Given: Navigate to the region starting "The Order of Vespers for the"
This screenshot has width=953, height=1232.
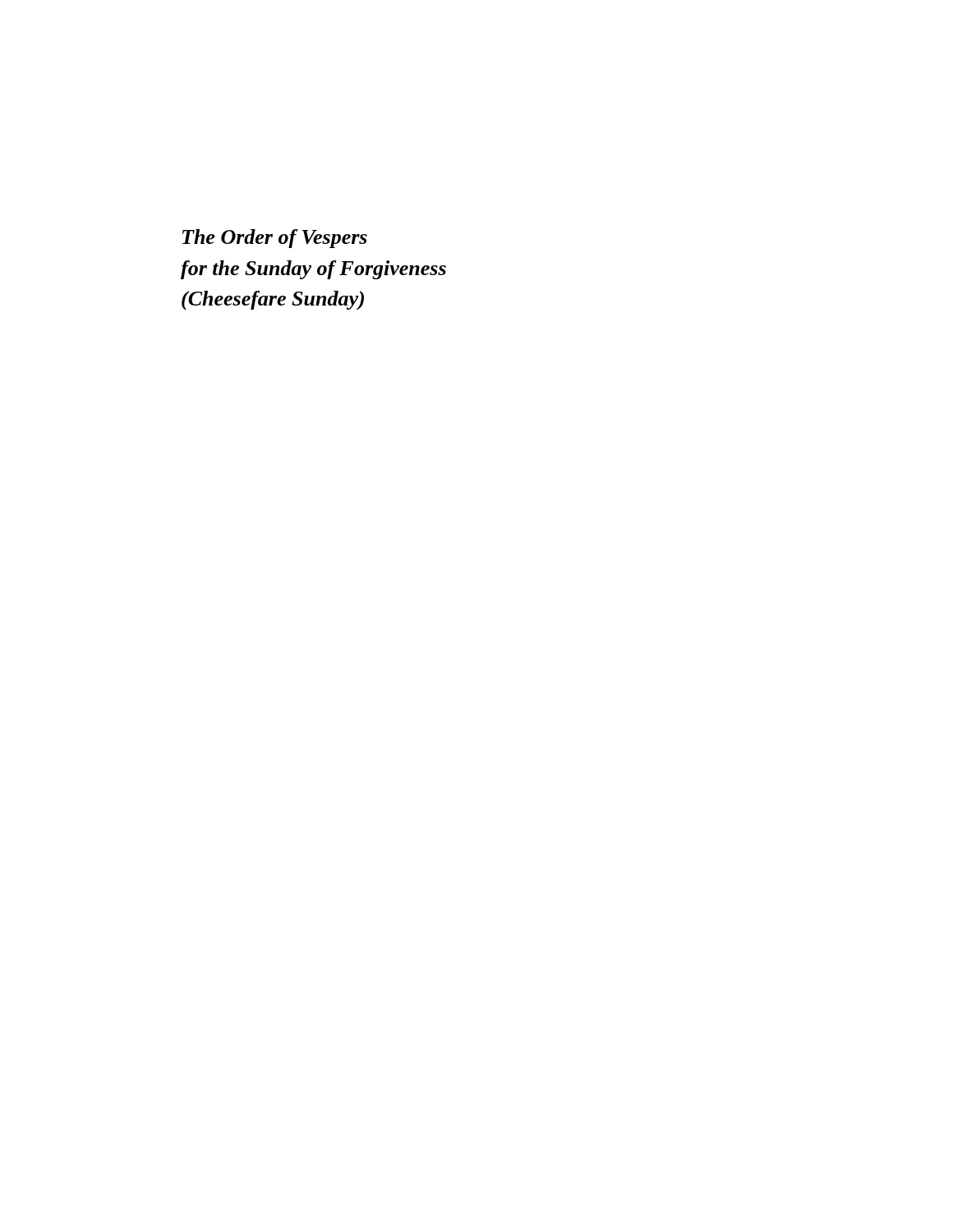Looking at the screenshot, I should tap(314, 268).
